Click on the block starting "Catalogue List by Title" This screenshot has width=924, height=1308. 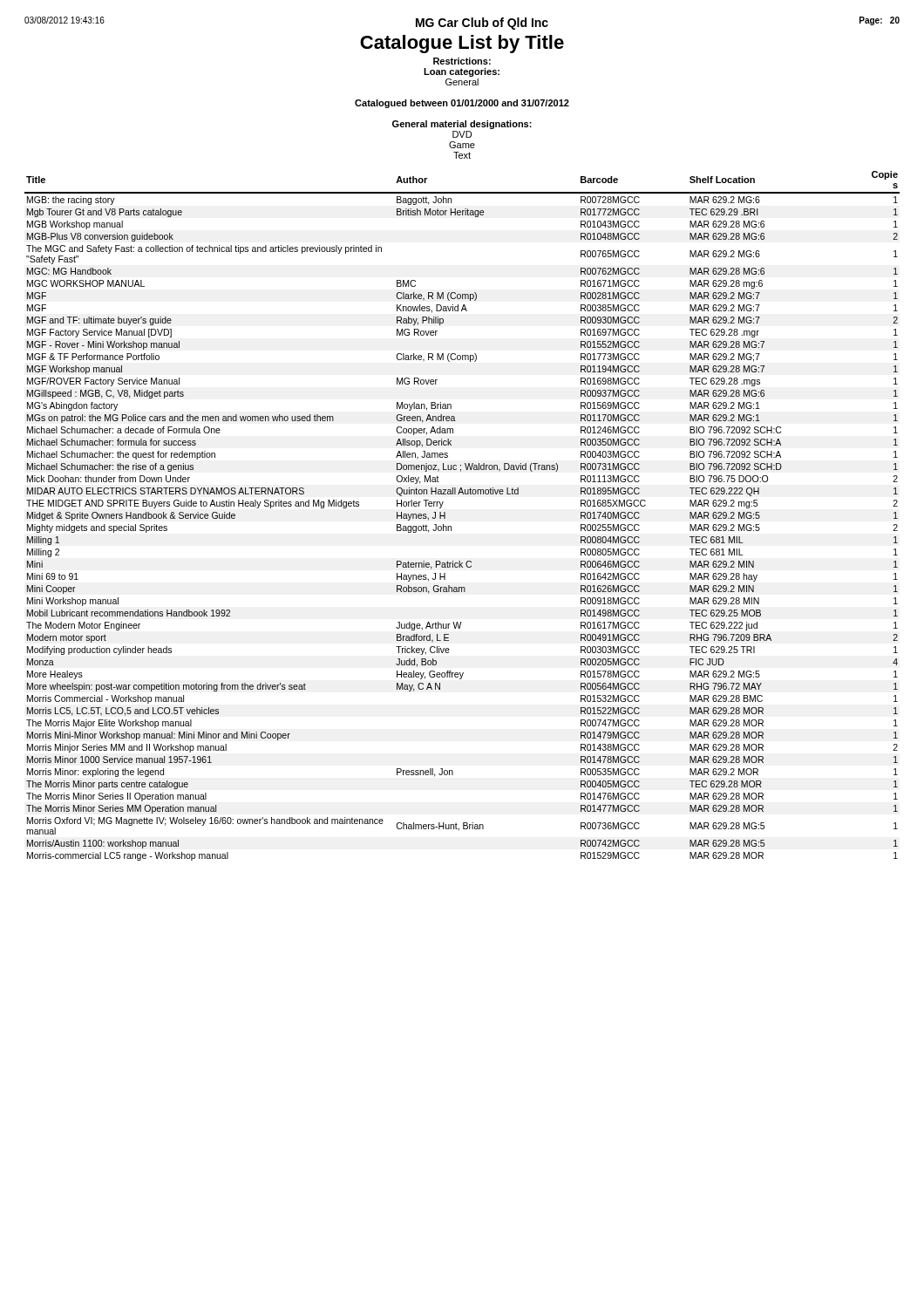tap(462, 43)
